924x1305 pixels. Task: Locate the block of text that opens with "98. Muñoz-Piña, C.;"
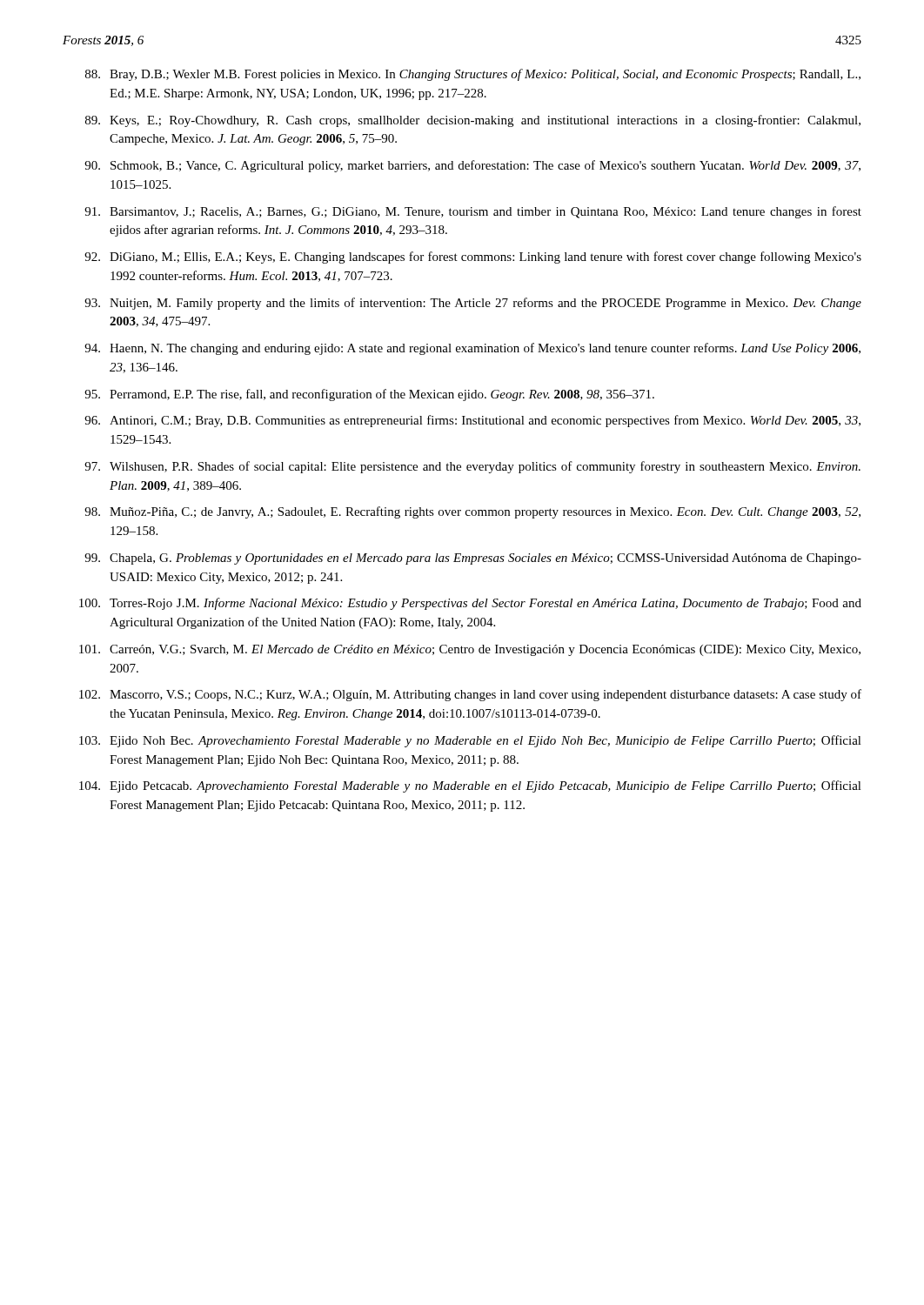coord(462,522)
